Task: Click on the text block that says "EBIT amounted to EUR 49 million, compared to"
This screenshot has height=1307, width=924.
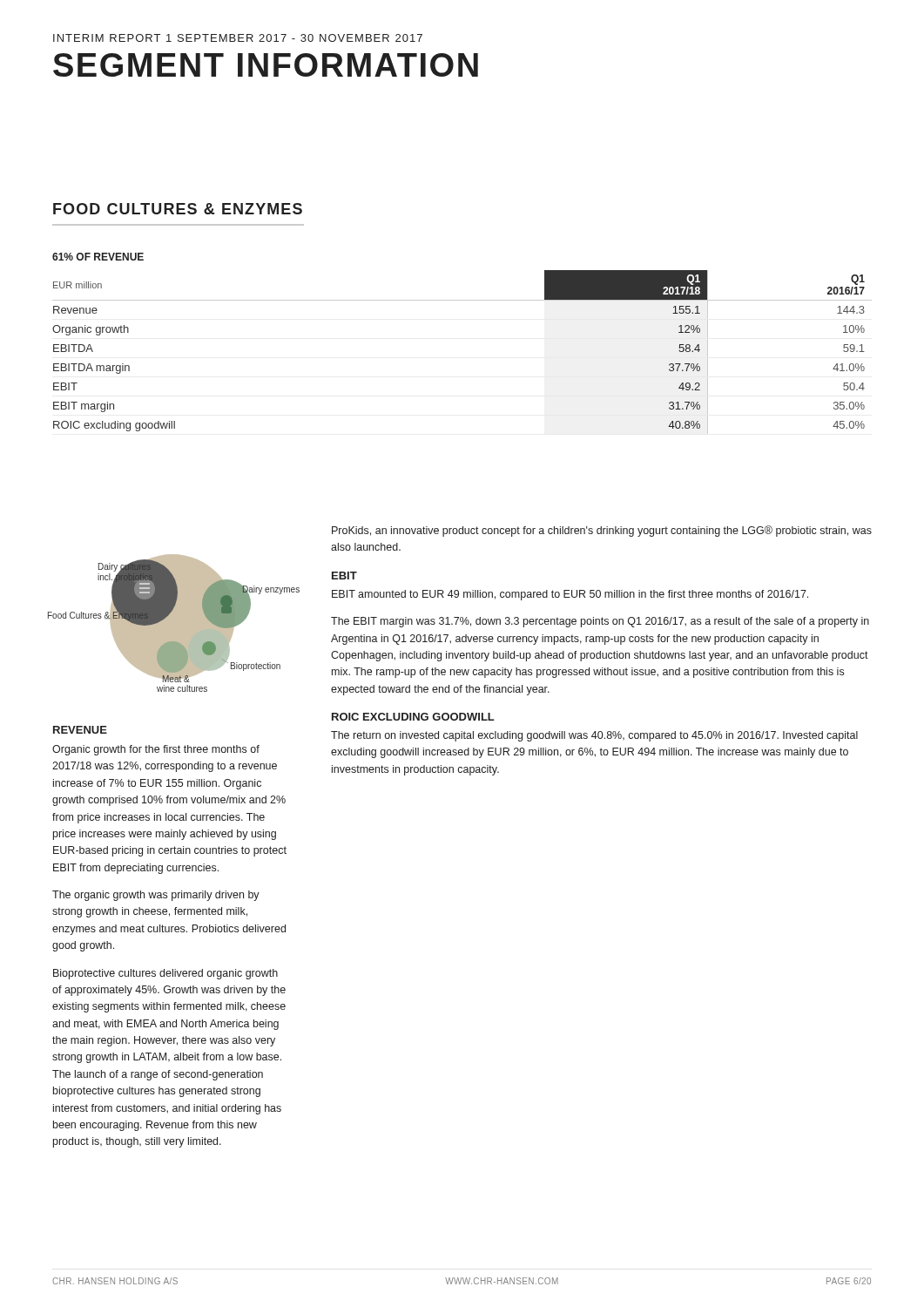Action: (601, 595)
